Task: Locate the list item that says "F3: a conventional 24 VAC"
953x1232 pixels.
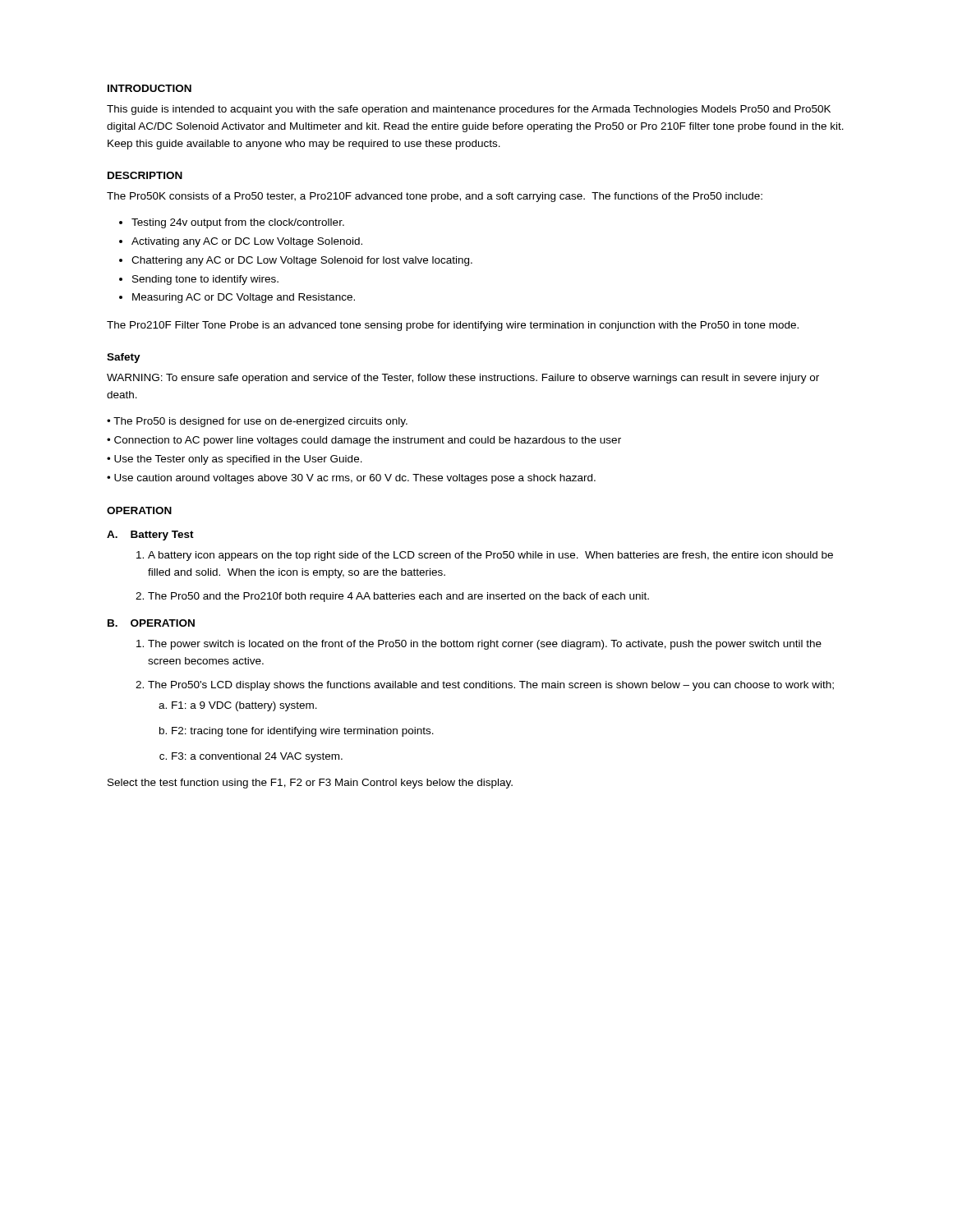Action: 257,756
